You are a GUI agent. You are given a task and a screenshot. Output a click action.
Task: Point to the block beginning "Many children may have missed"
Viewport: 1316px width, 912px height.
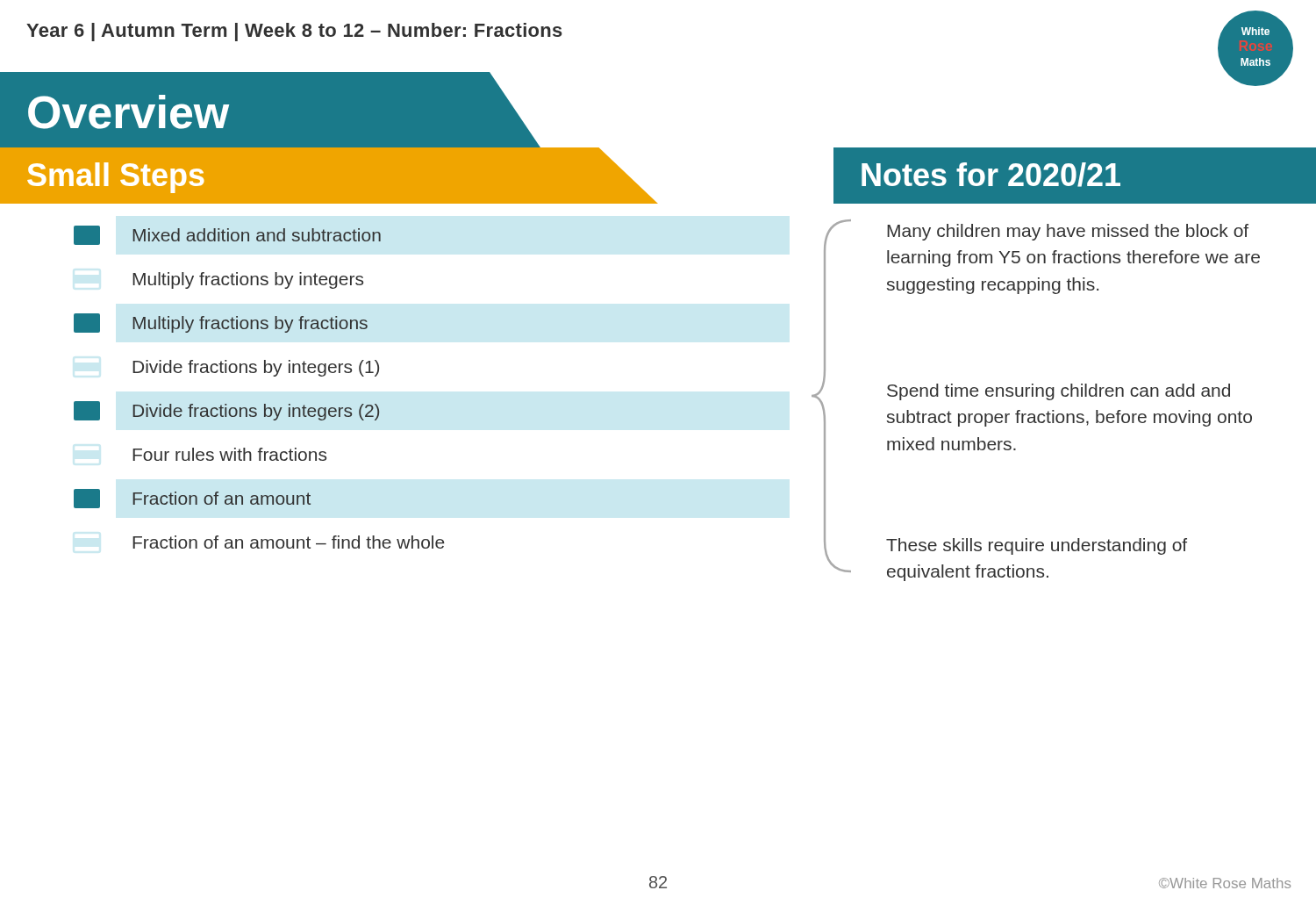point(1073,257)
